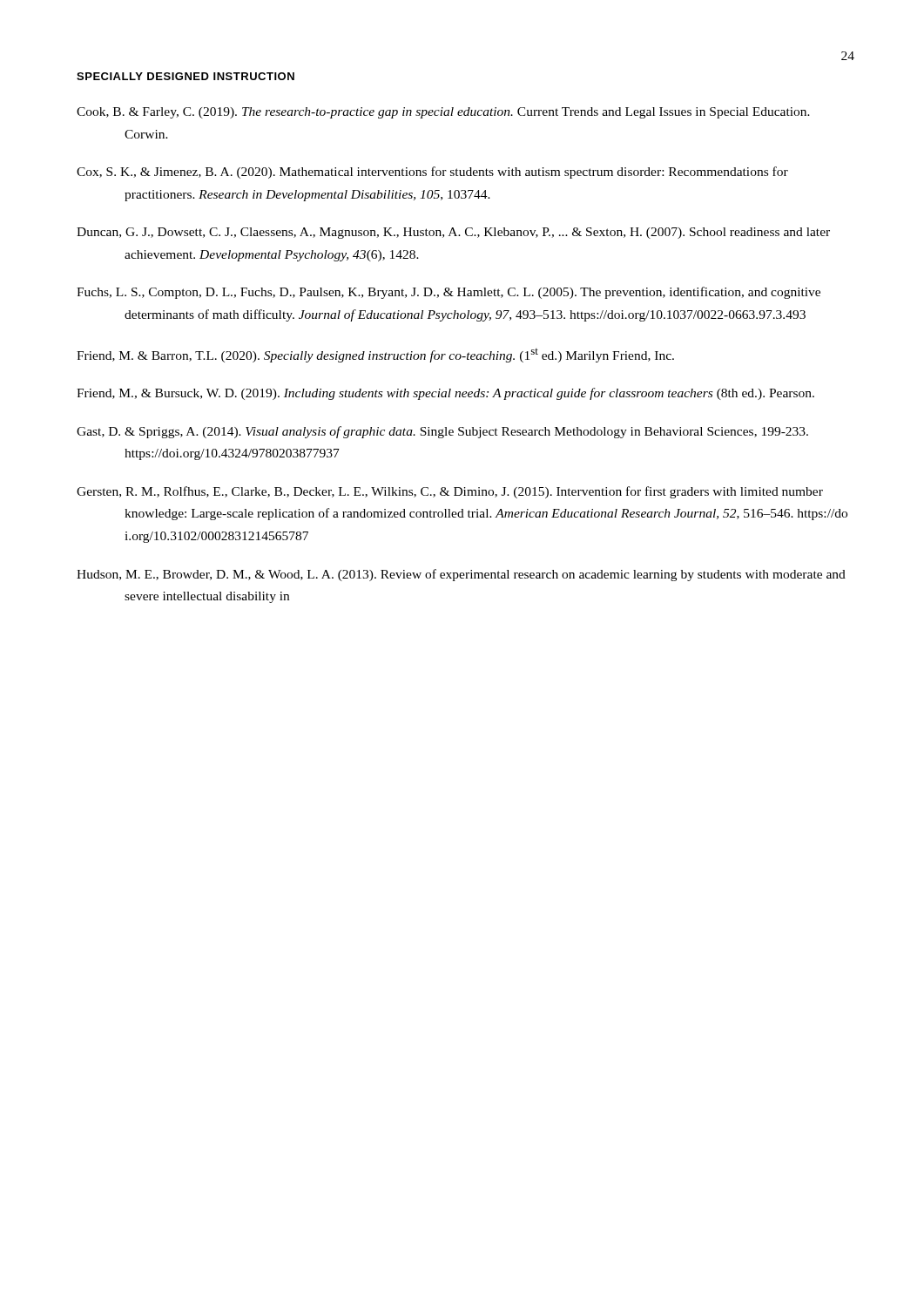Point to the passage starting "Hudson, M. E., Browder,"
This screenshot has height=1307, width=924.
[x=461, y=585]
